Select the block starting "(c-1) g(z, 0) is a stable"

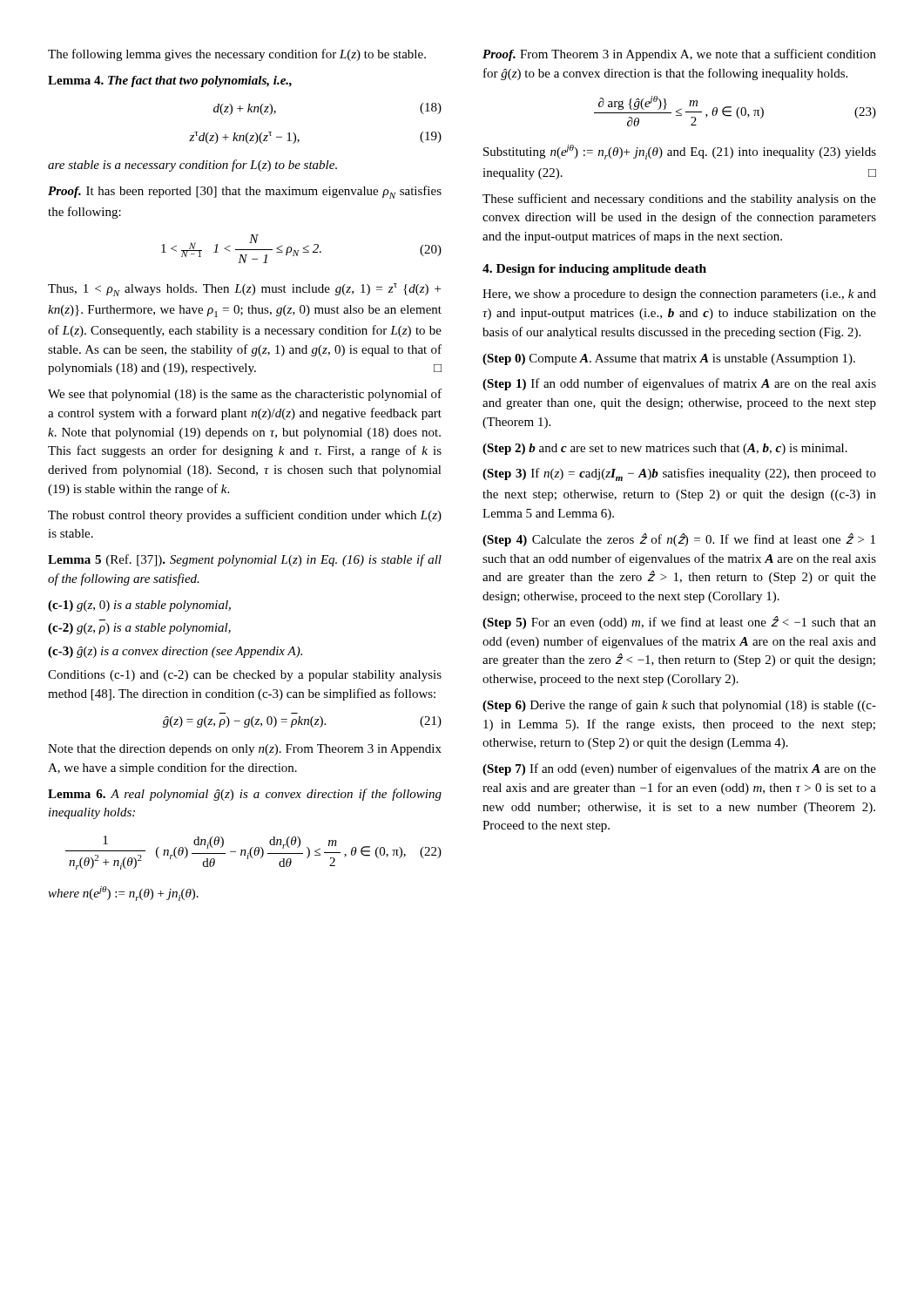(x=139, y=606)
